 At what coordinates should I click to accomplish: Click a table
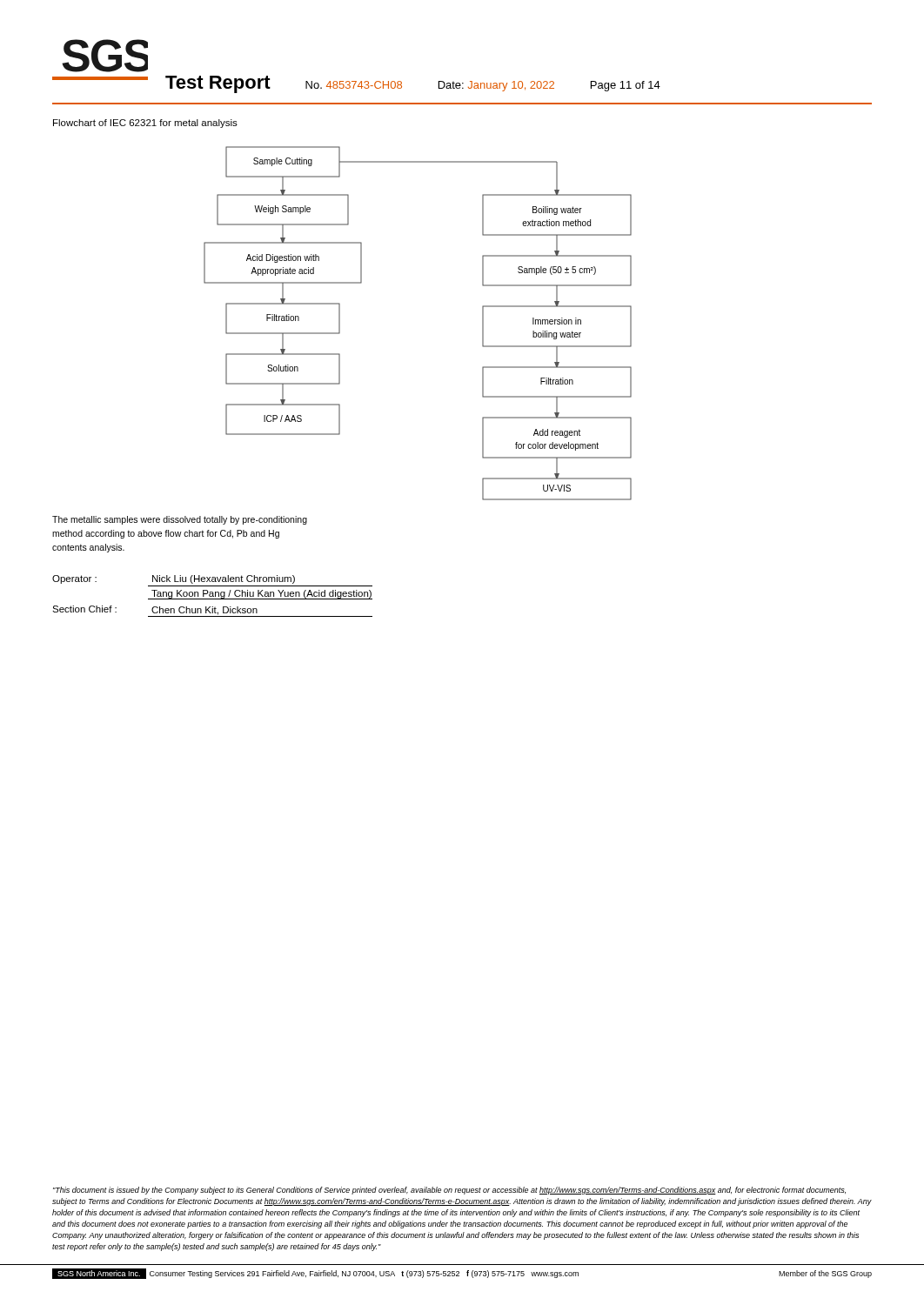462,594
